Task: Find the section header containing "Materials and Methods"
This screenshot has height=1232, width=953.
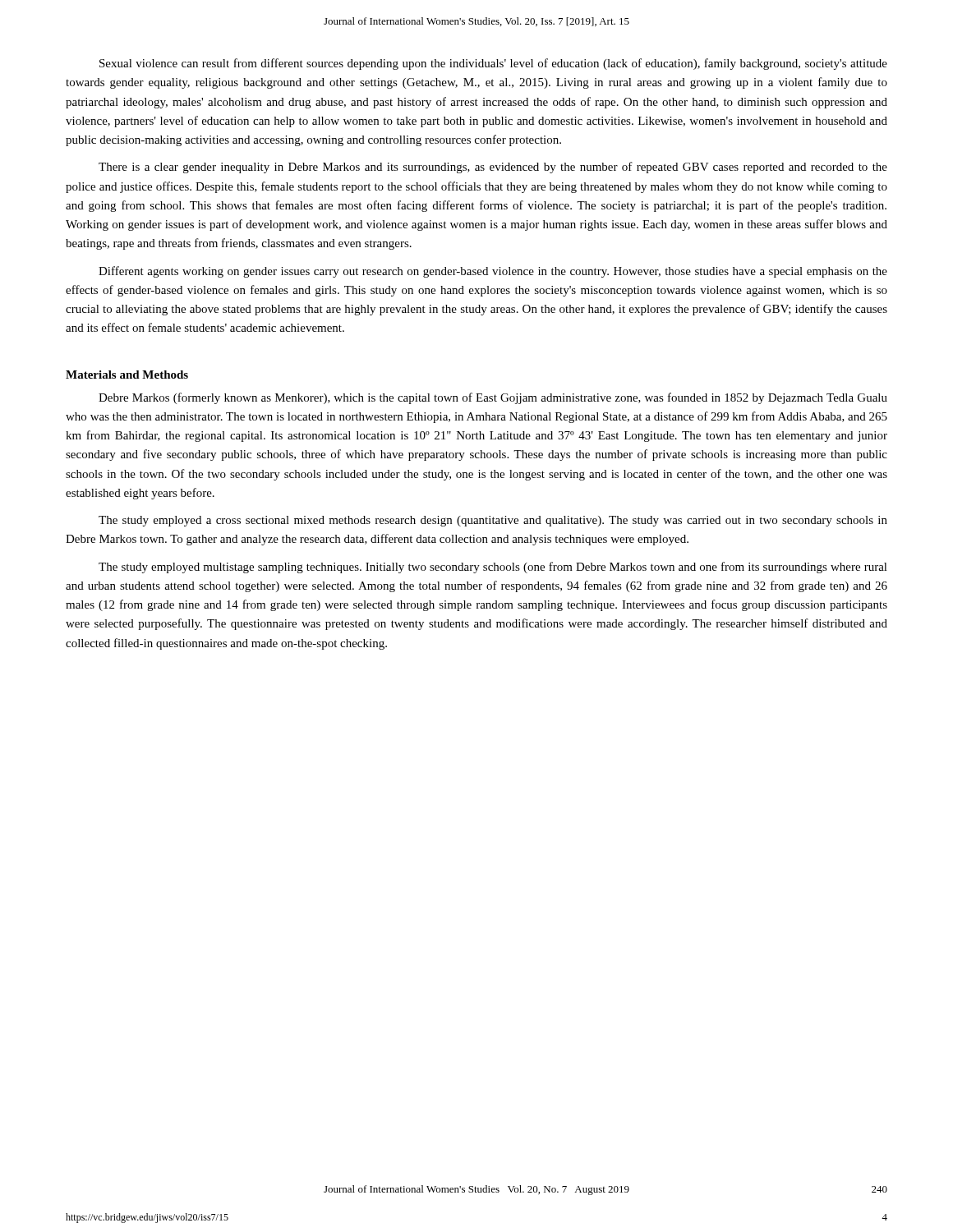Action: (127, 374)
